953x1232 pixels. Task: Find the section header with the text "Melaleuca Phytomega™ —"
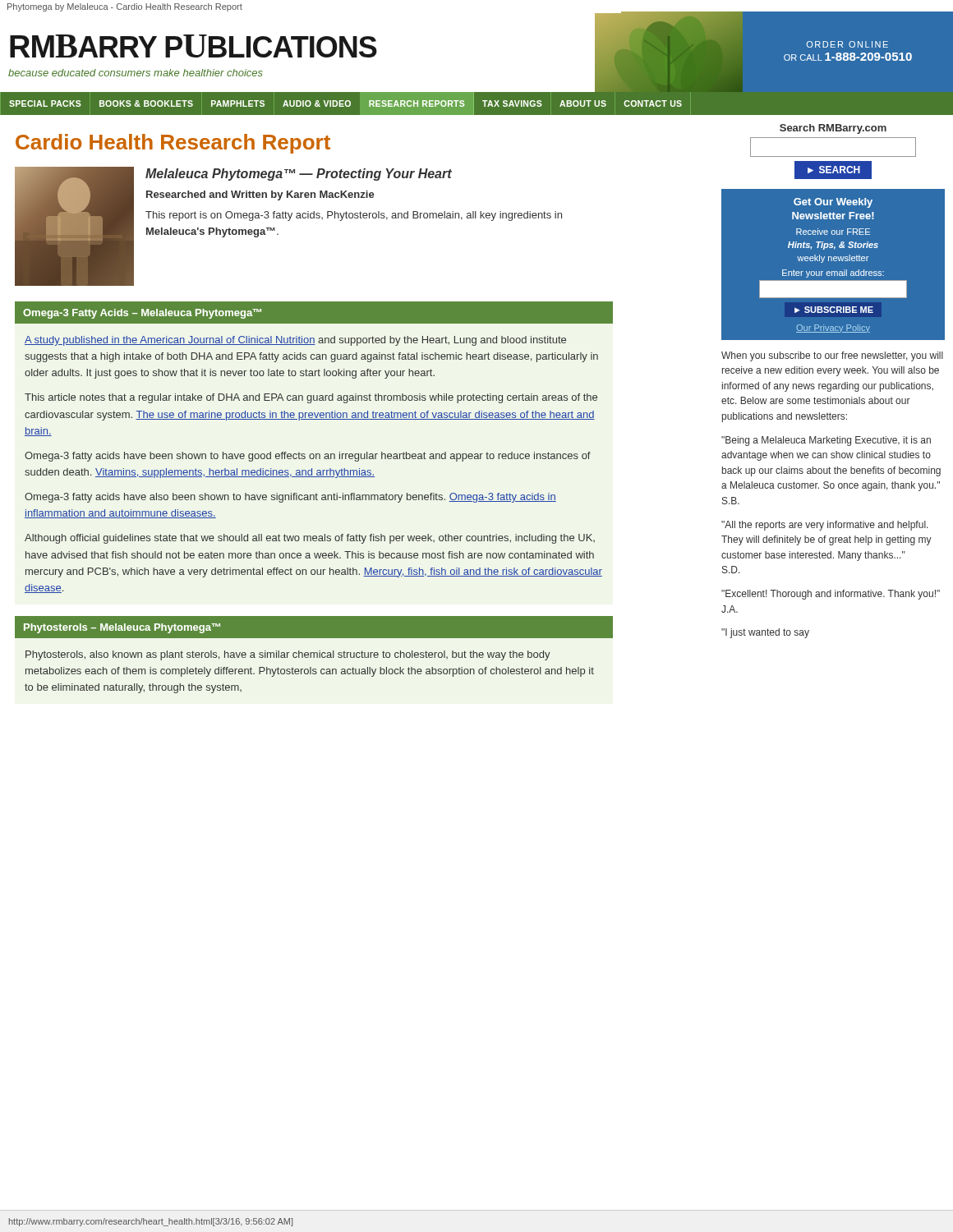click(x=298, y=174)
